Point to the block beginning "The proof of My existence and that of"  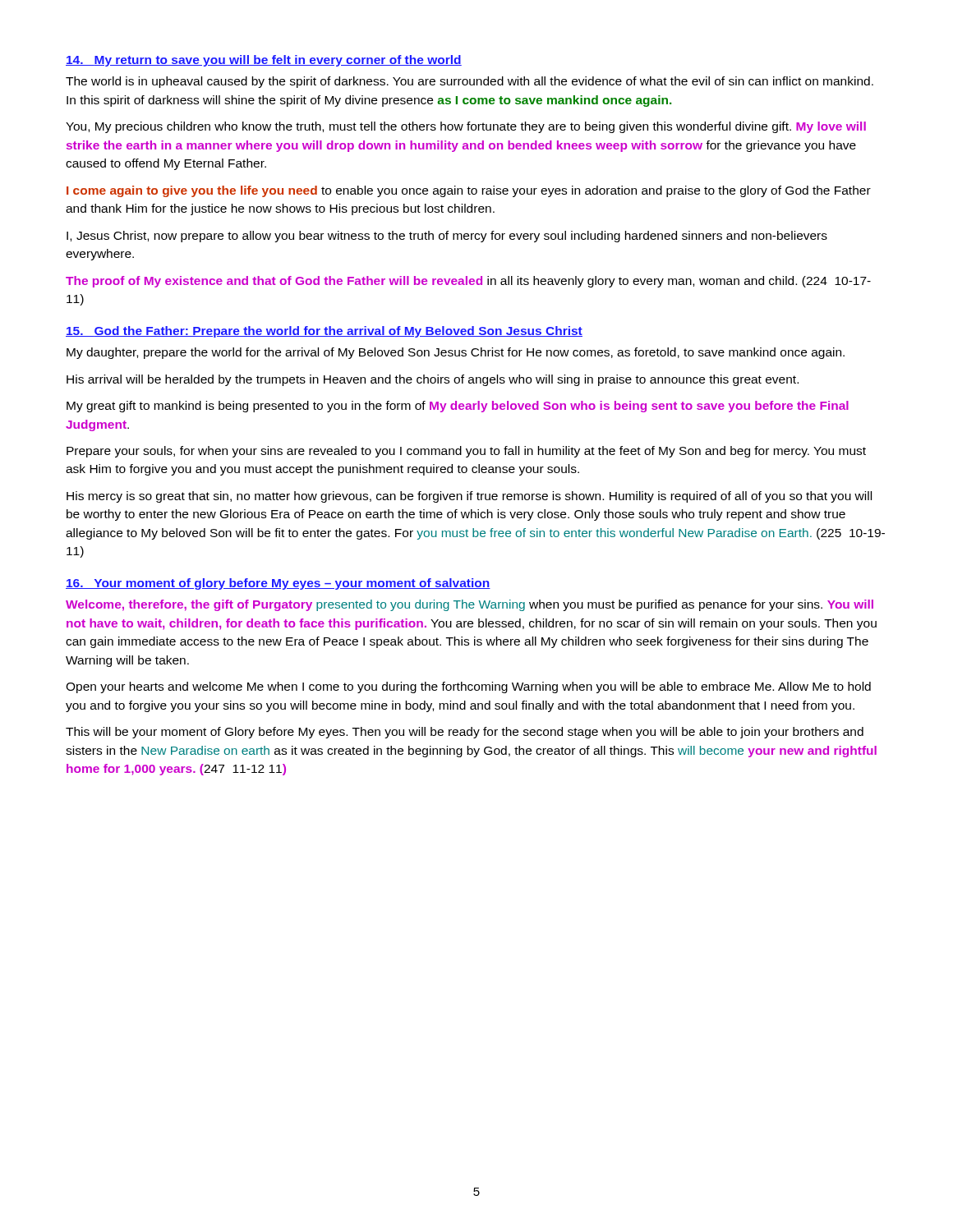[x=468, y=289]
